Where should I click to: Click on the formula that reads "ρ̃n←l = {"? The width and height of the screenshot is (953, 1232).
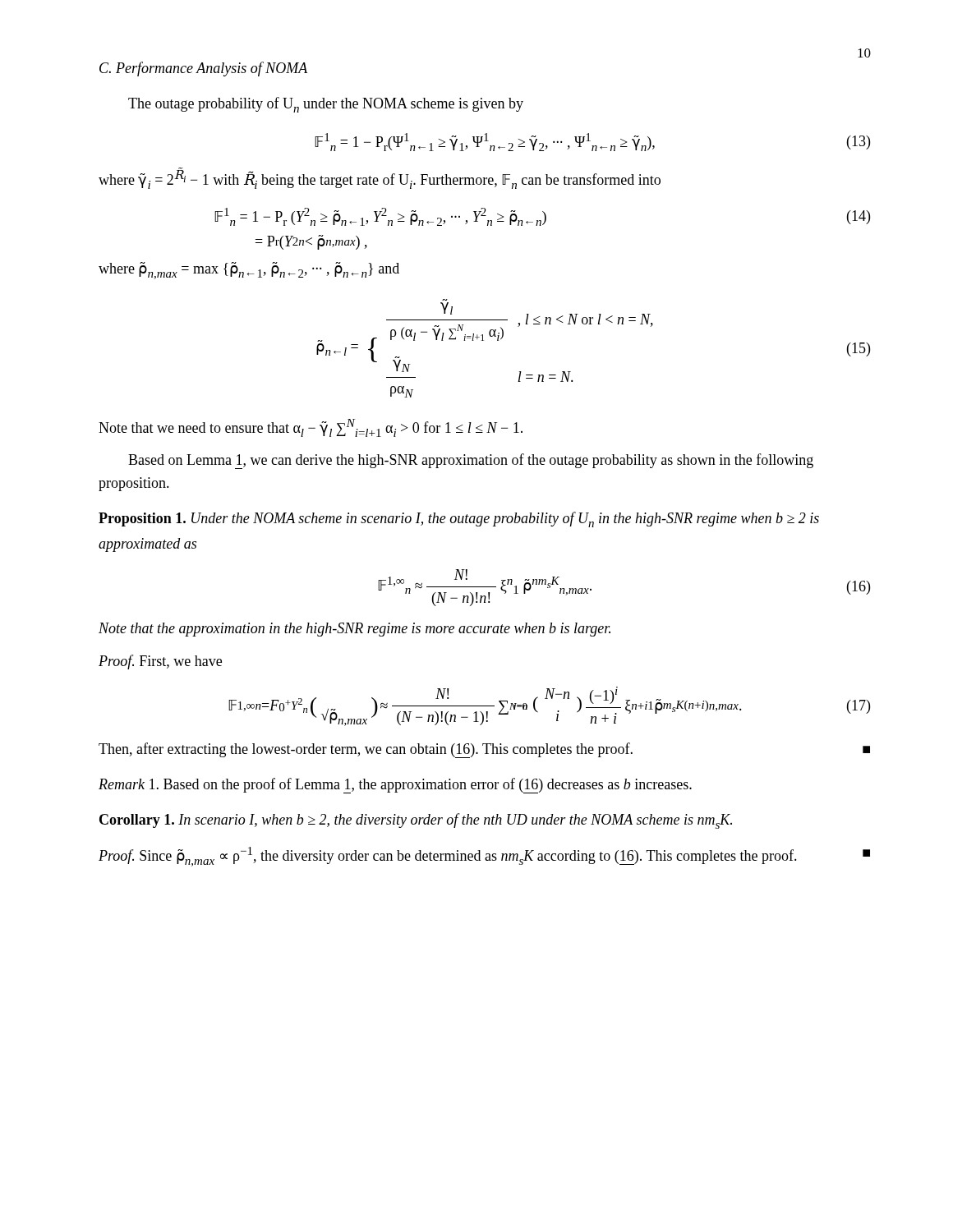[x=593, y=349]
